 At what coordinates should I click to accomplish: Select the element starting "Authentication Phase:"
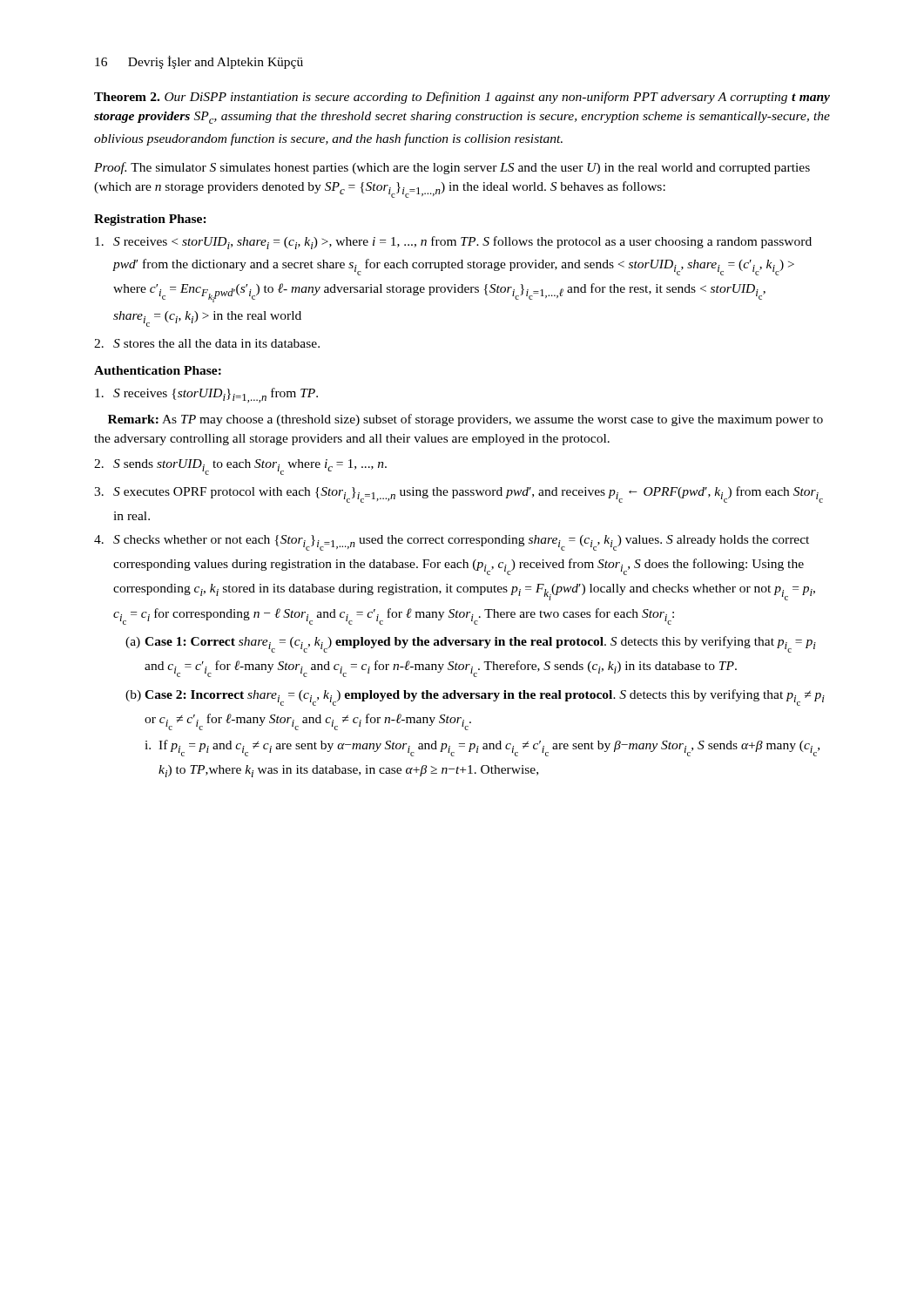click(158, 370)
